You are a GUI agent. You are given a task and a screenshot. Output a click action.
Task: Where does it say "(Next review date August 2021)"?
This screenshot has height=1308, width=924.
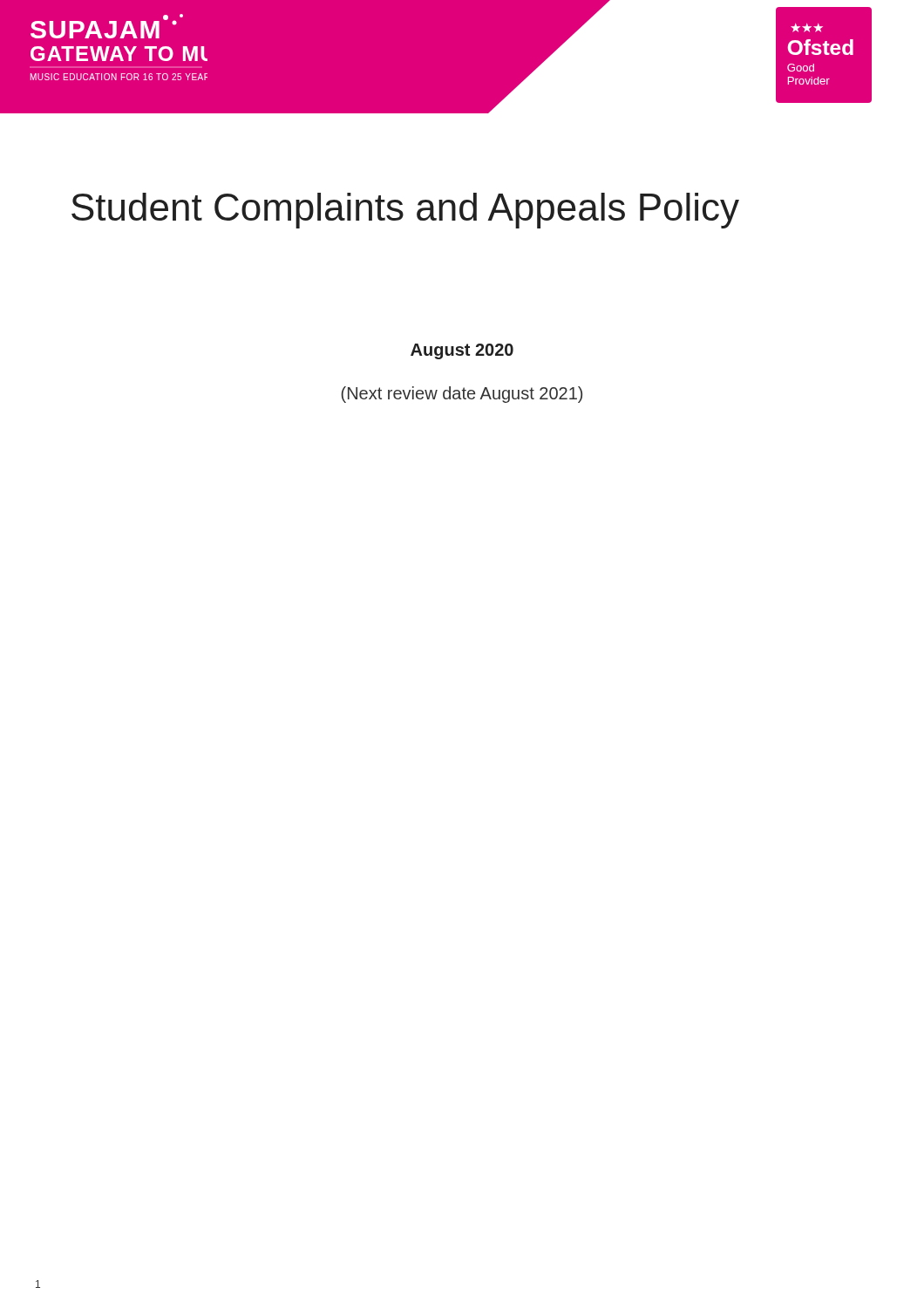(462, 393)
